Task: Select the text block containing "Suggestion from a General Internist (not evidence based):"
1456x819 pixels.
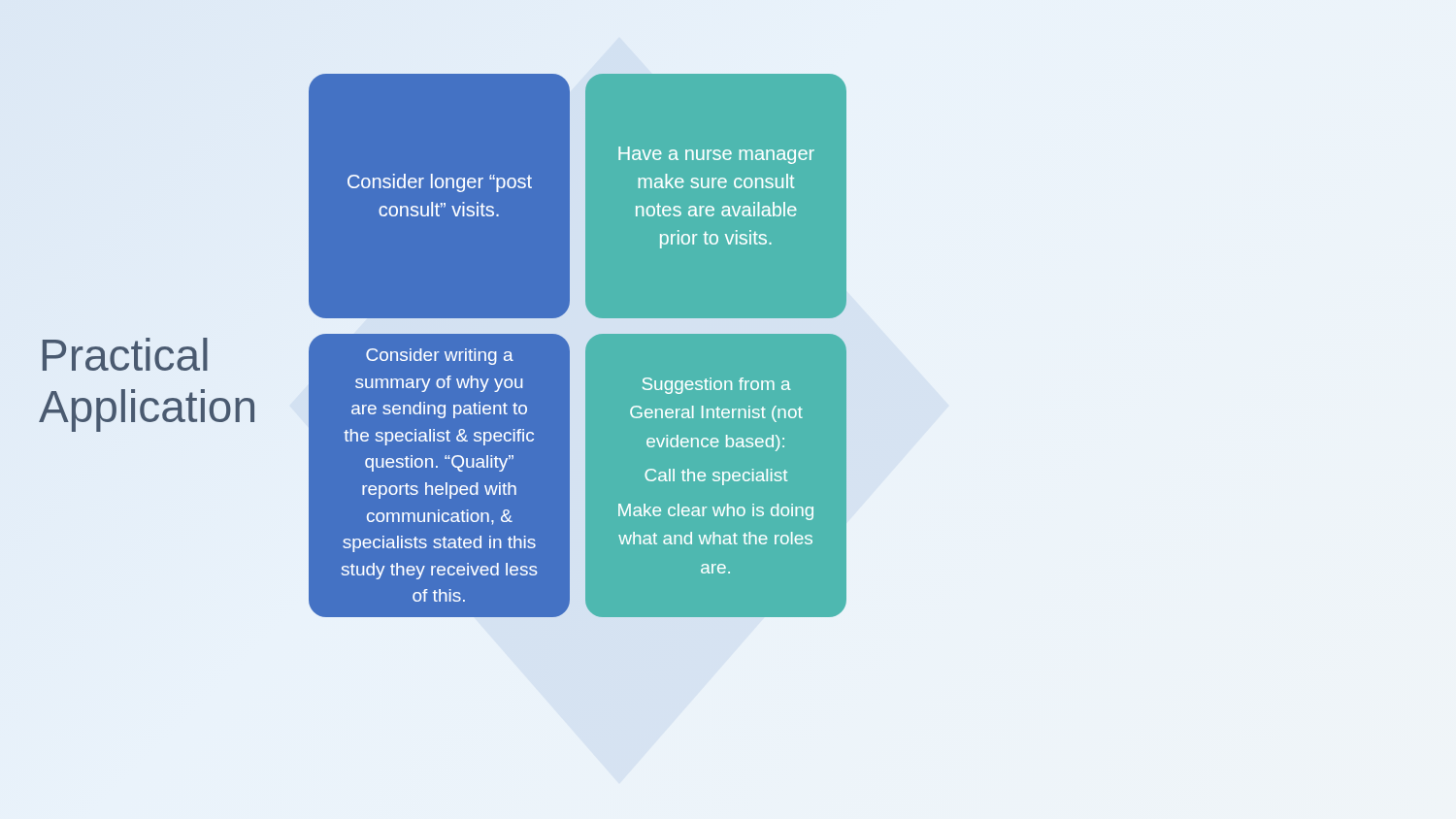Action: tap(716, 476)
